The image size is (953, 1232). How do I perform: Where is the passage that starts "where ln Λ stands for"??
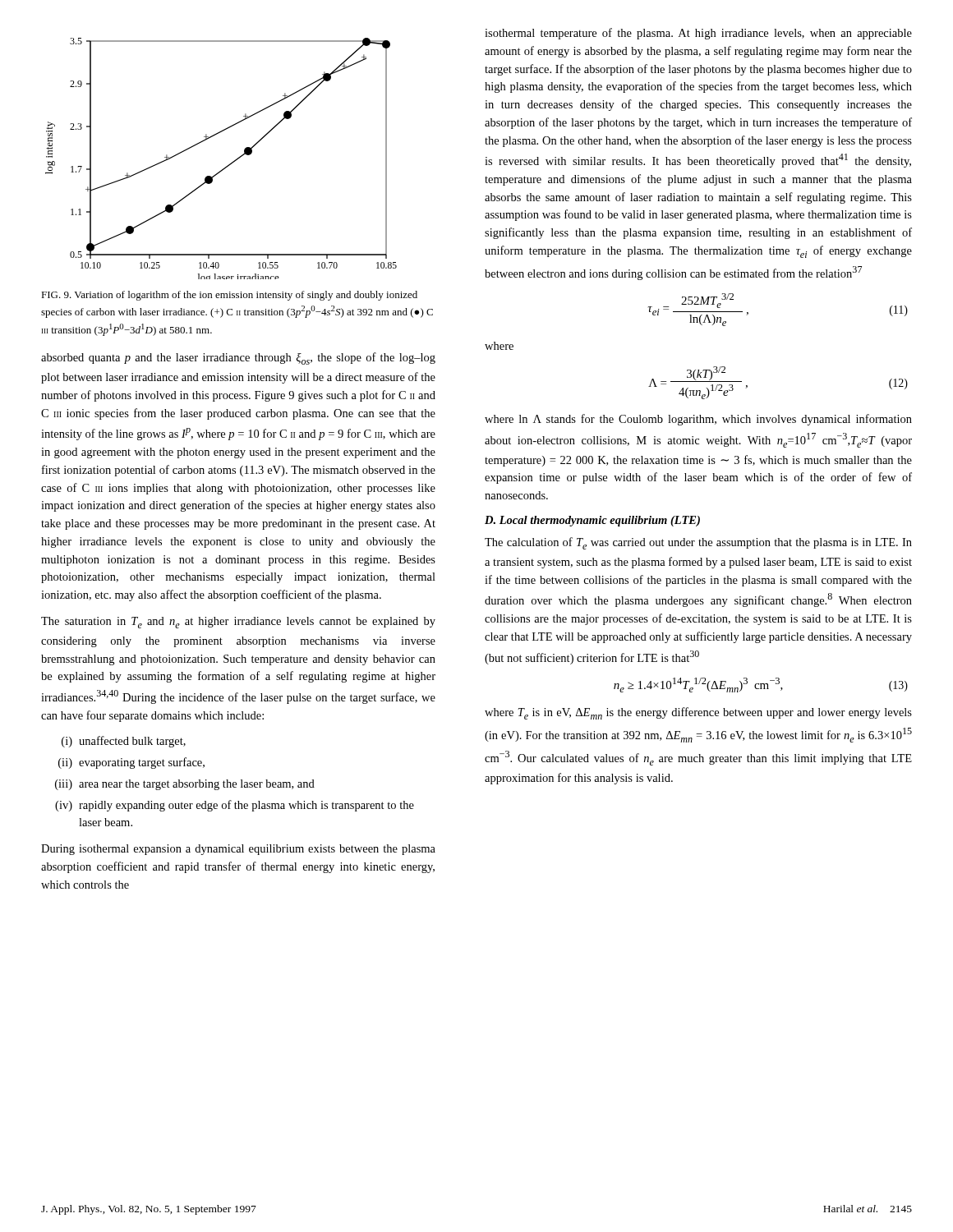[x=698, y=458]
